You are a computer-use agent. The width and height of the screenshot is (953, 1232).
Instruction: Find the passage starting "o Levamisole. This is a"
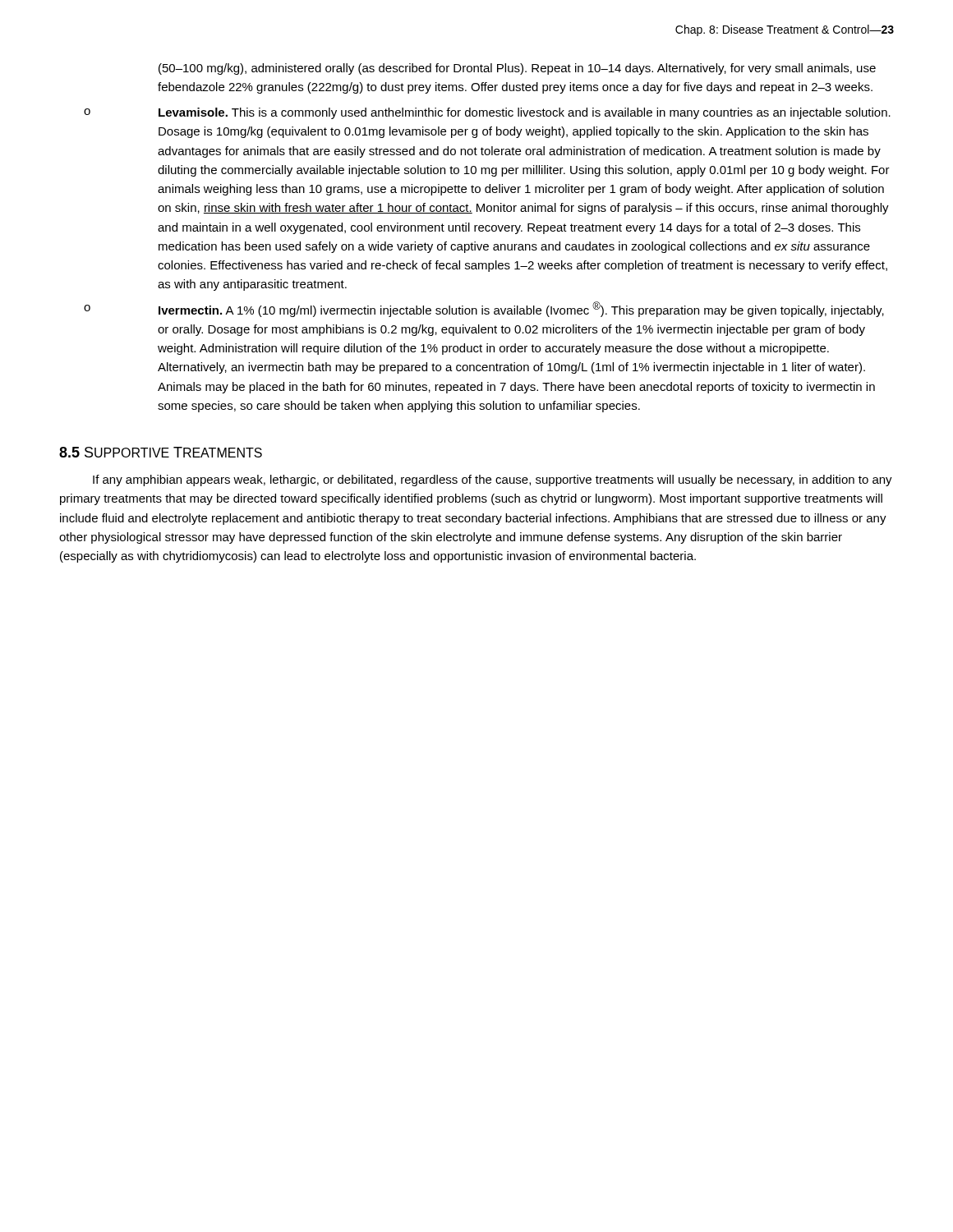(x=476, y=198)
